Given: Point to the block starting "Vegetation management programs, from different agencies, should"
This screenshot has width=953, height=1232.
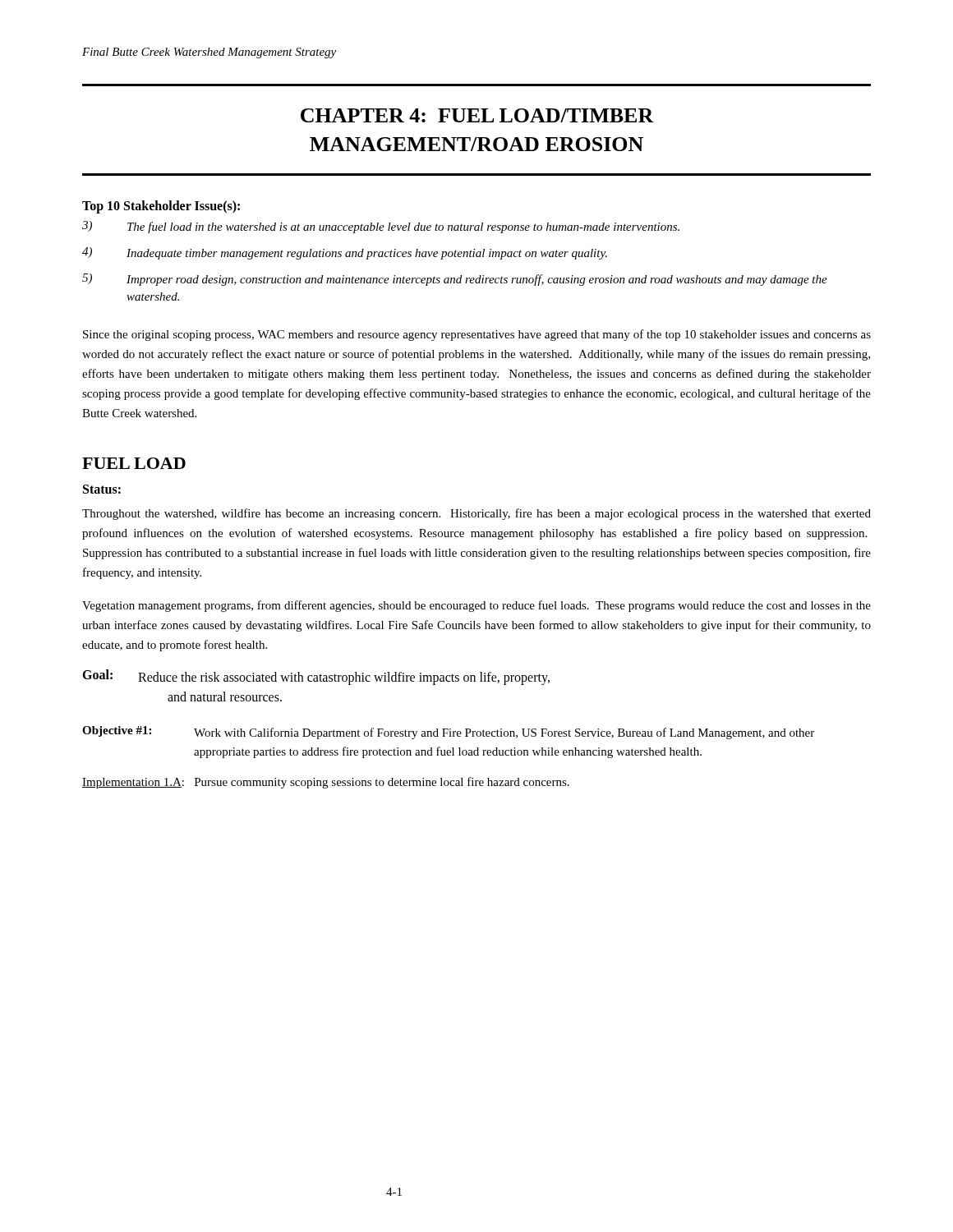Looking at the screenshot, I should pos(476,625).
